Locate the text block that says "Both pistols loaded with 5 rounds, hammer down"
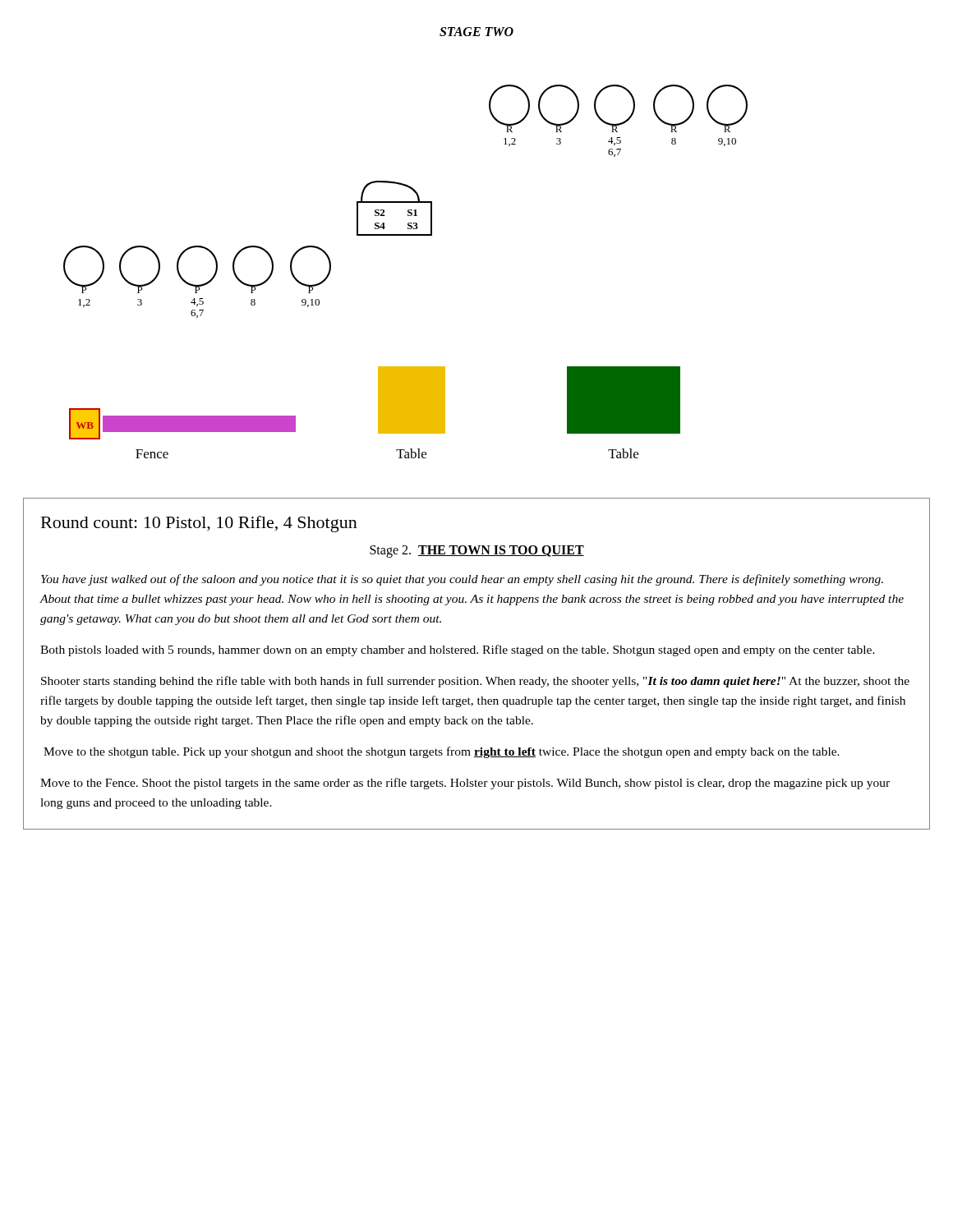Image resolution: width=953 pixels, height=1232 pixels. [458, 649]
